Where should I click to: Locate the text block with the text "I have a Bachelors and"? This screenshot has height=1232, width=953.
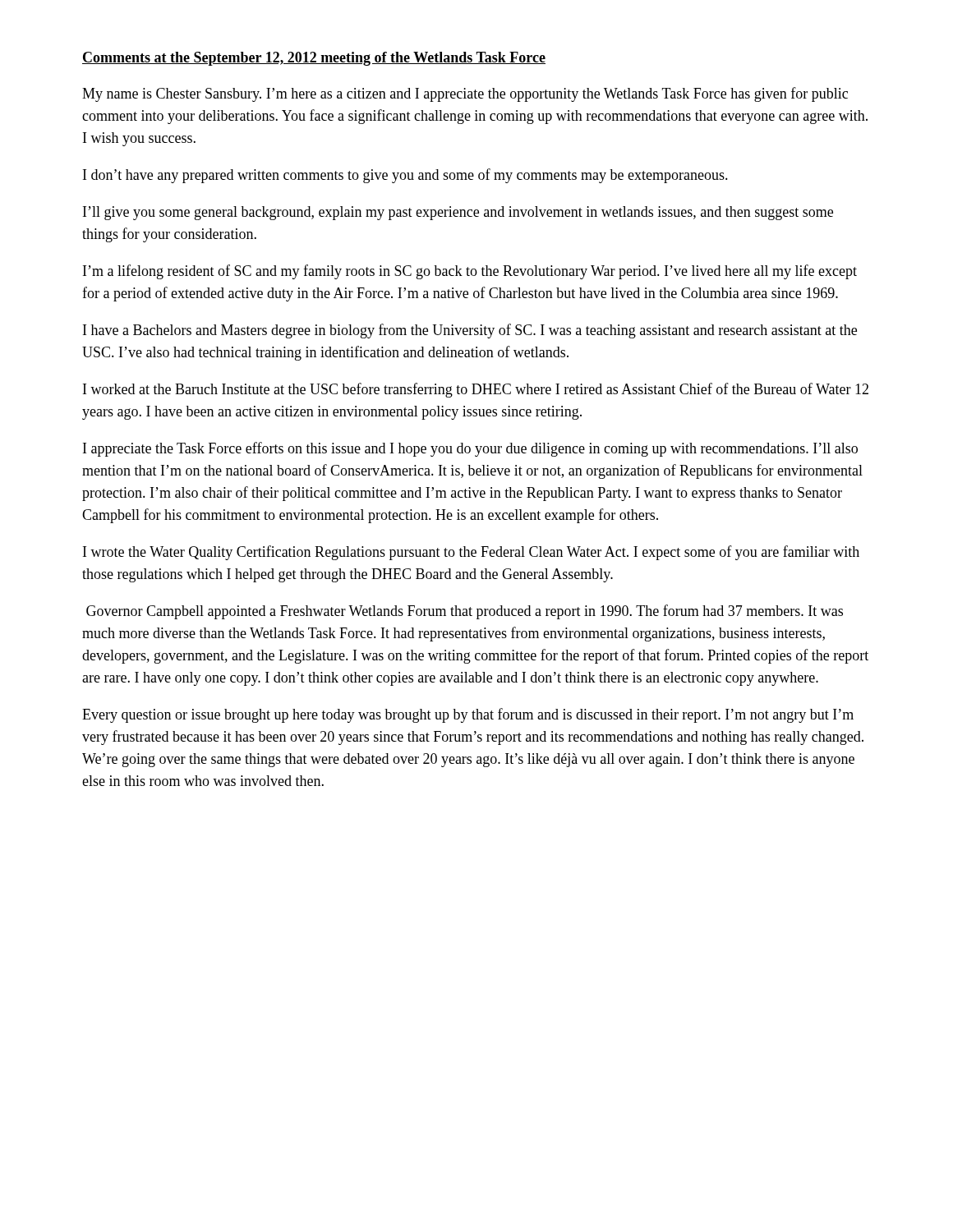[470, 341]
